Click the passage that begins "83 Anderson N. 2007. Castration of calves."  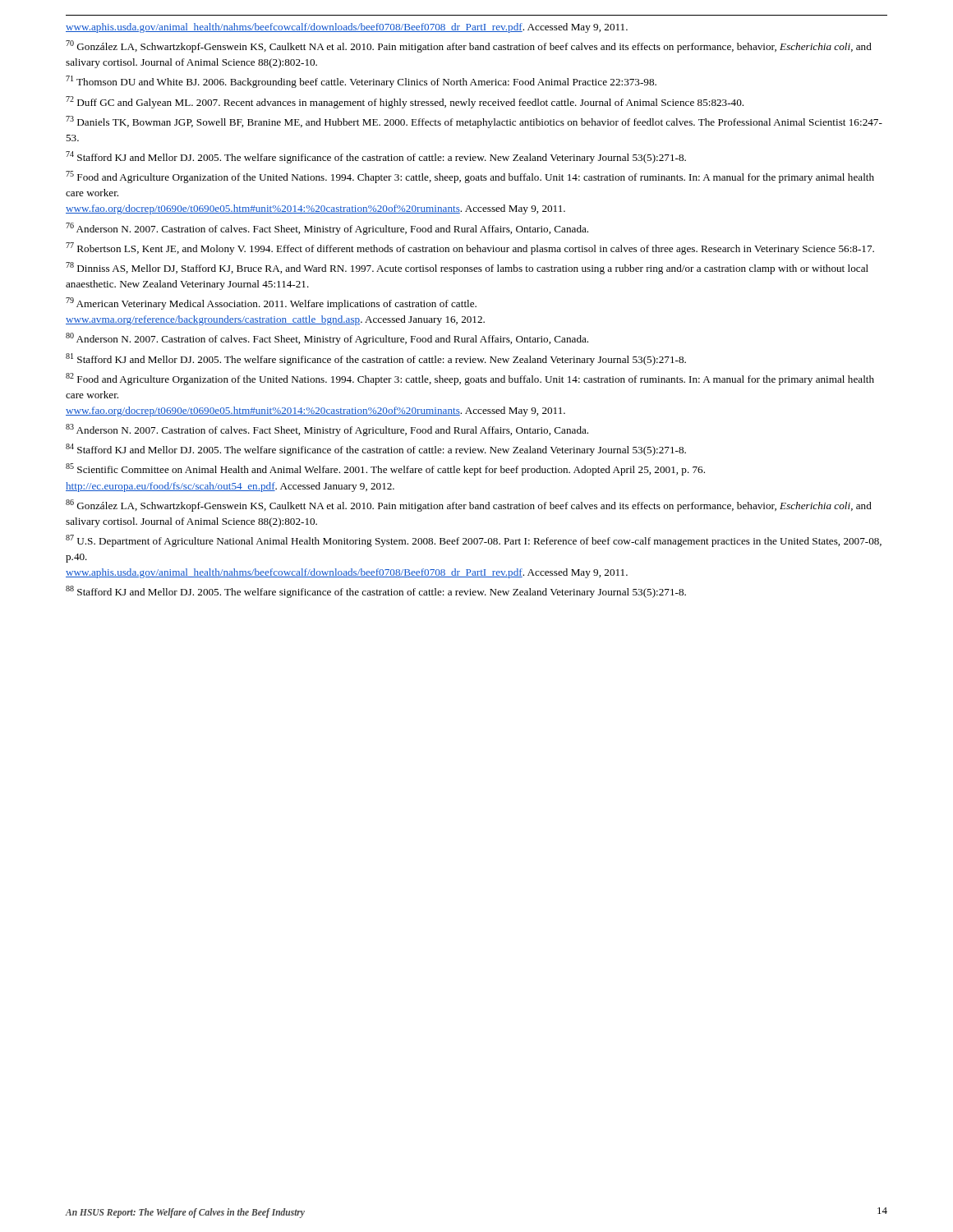click(x=327, y=429)
